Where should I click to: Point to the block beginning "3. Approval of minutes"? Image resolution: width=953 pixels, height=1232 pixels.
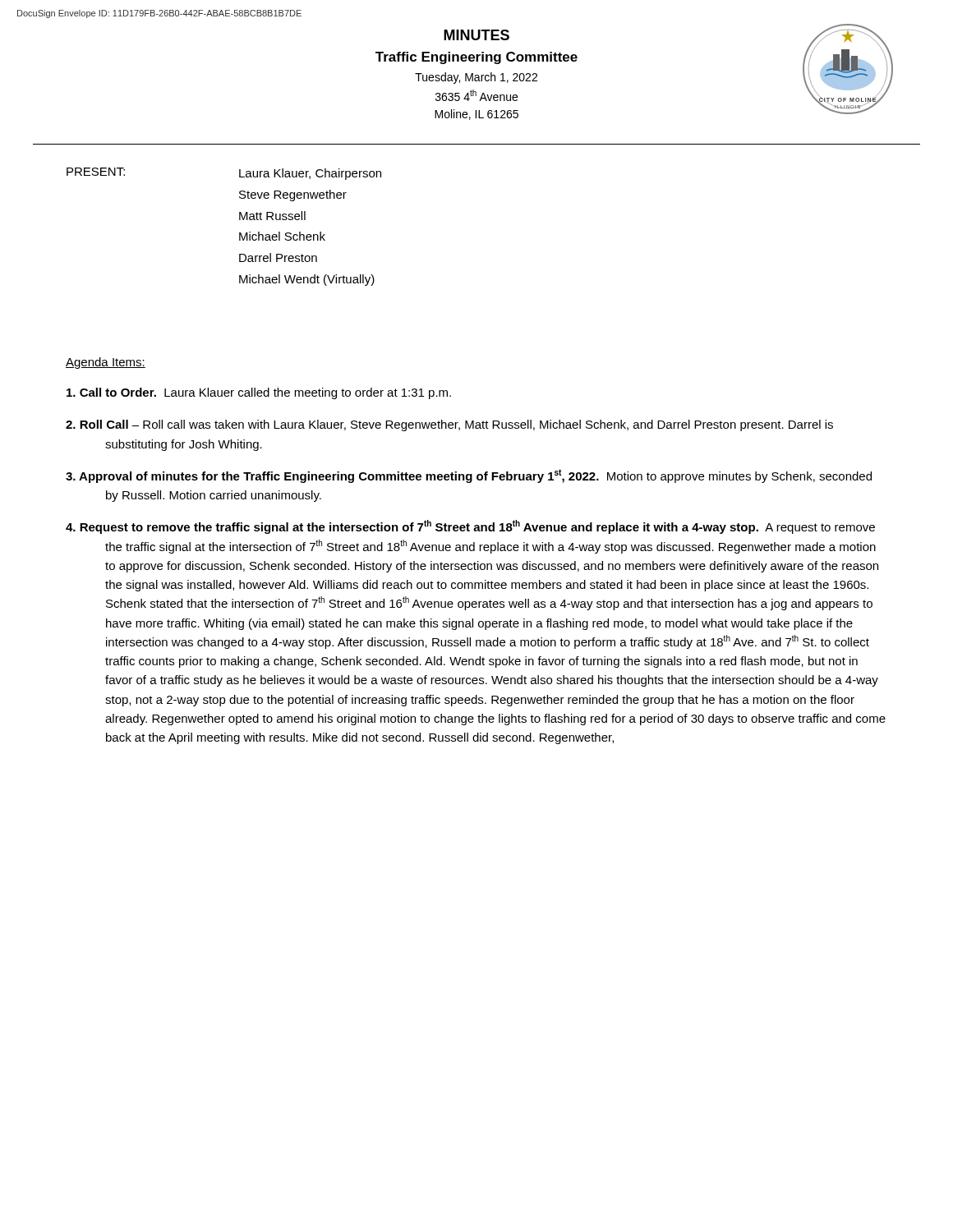click(x=469, y=485)
